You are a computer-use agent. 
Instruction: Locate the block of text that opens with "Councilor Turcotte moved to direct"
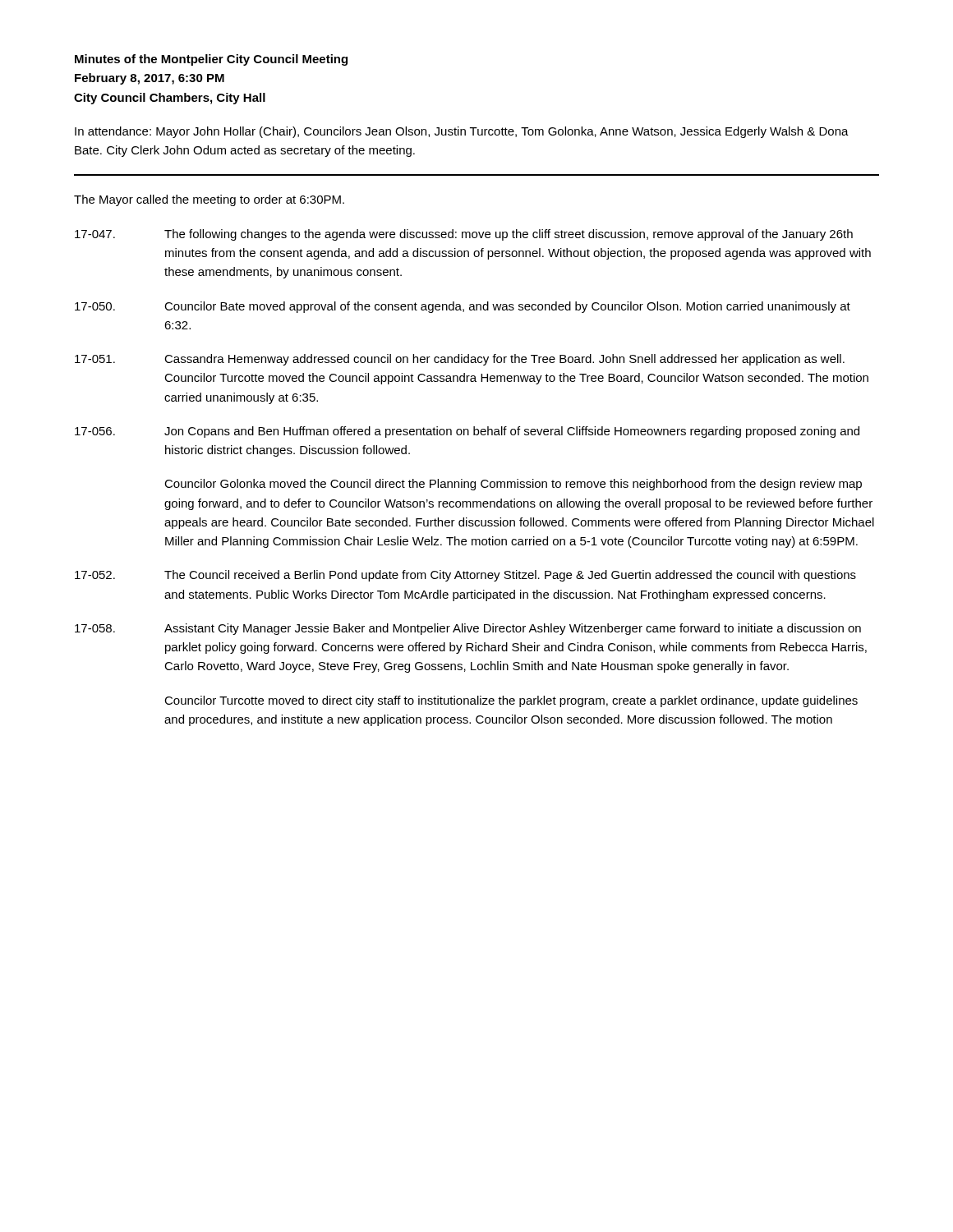coord(476,709)
